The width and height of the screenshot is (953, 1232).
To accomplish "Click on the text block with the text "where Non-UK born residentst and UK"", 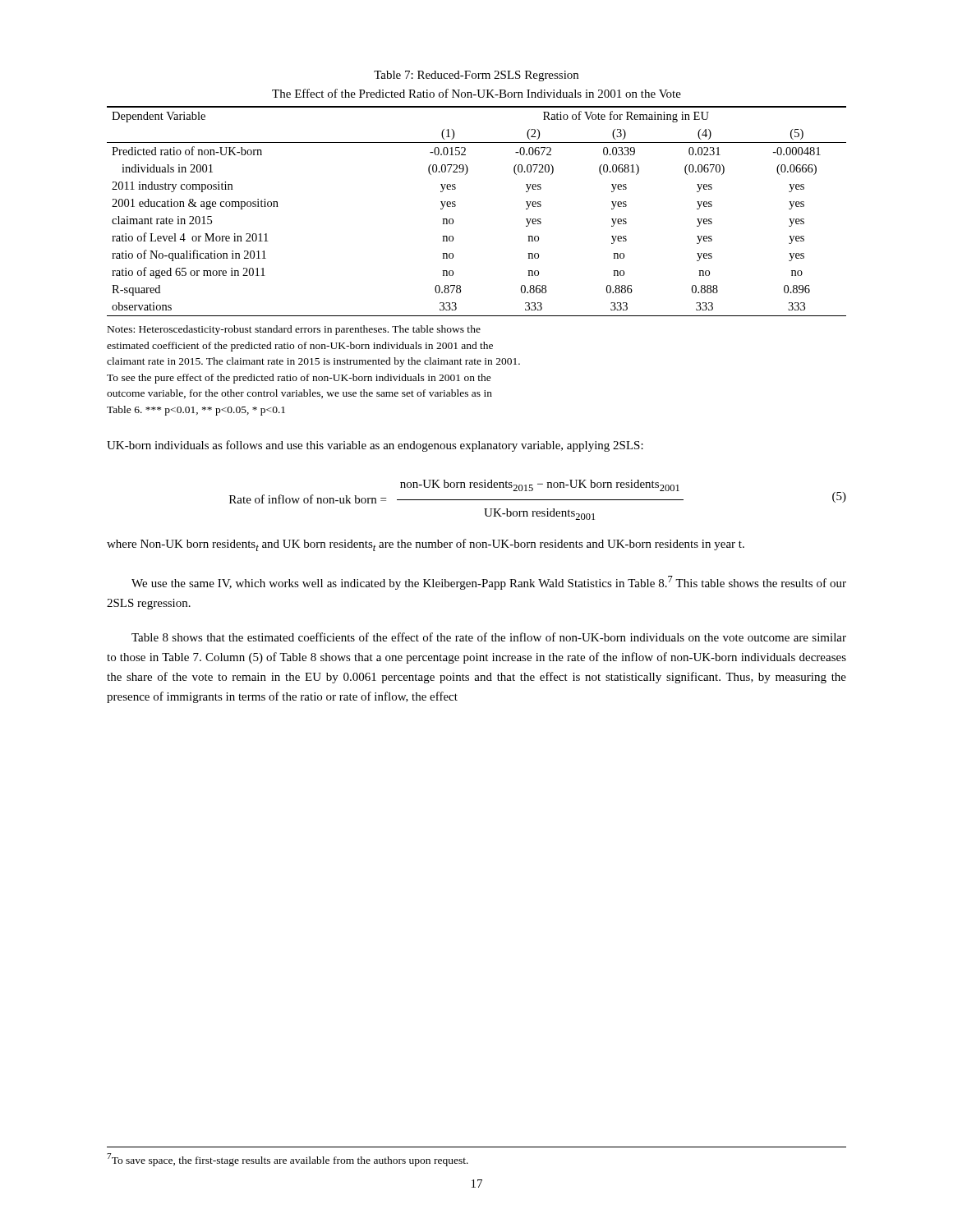I will 426,546.
